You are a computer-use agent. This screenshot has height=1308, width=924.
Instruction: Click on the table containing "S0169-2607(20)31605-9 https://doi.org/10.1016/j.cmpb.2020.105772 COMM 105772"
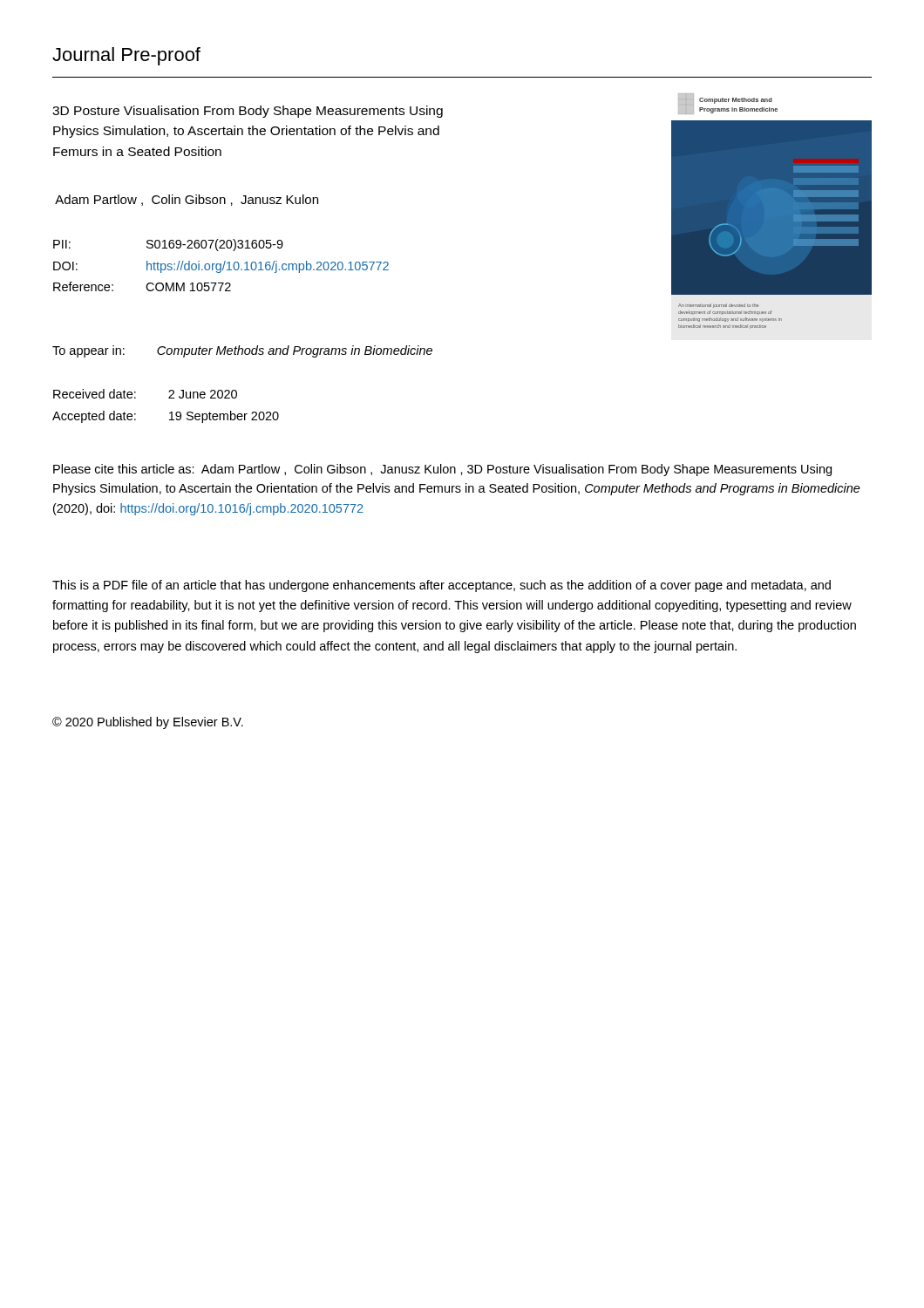coord(221,266)
